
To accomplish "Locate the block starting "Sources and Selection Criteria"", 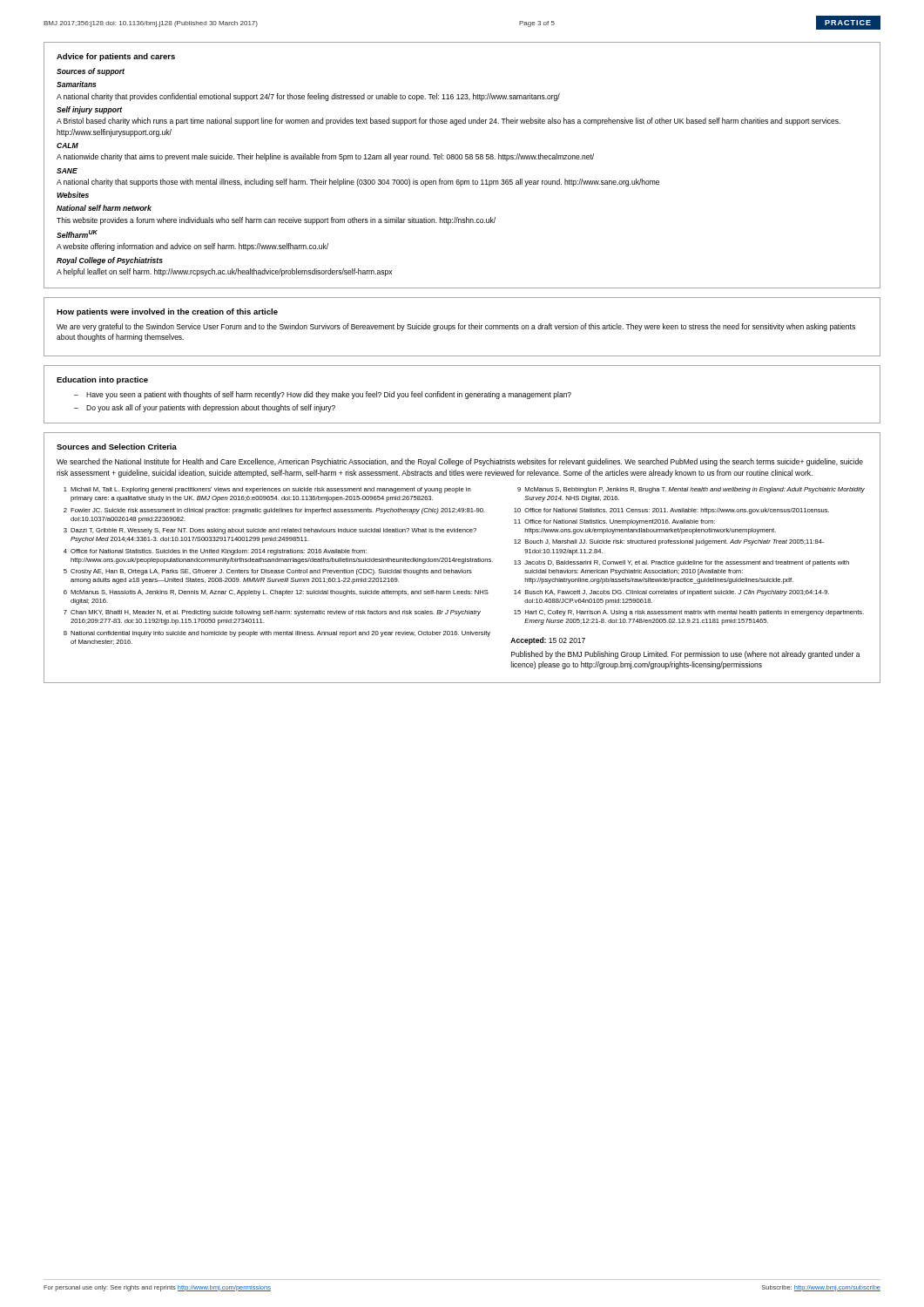I will (117, 447).
